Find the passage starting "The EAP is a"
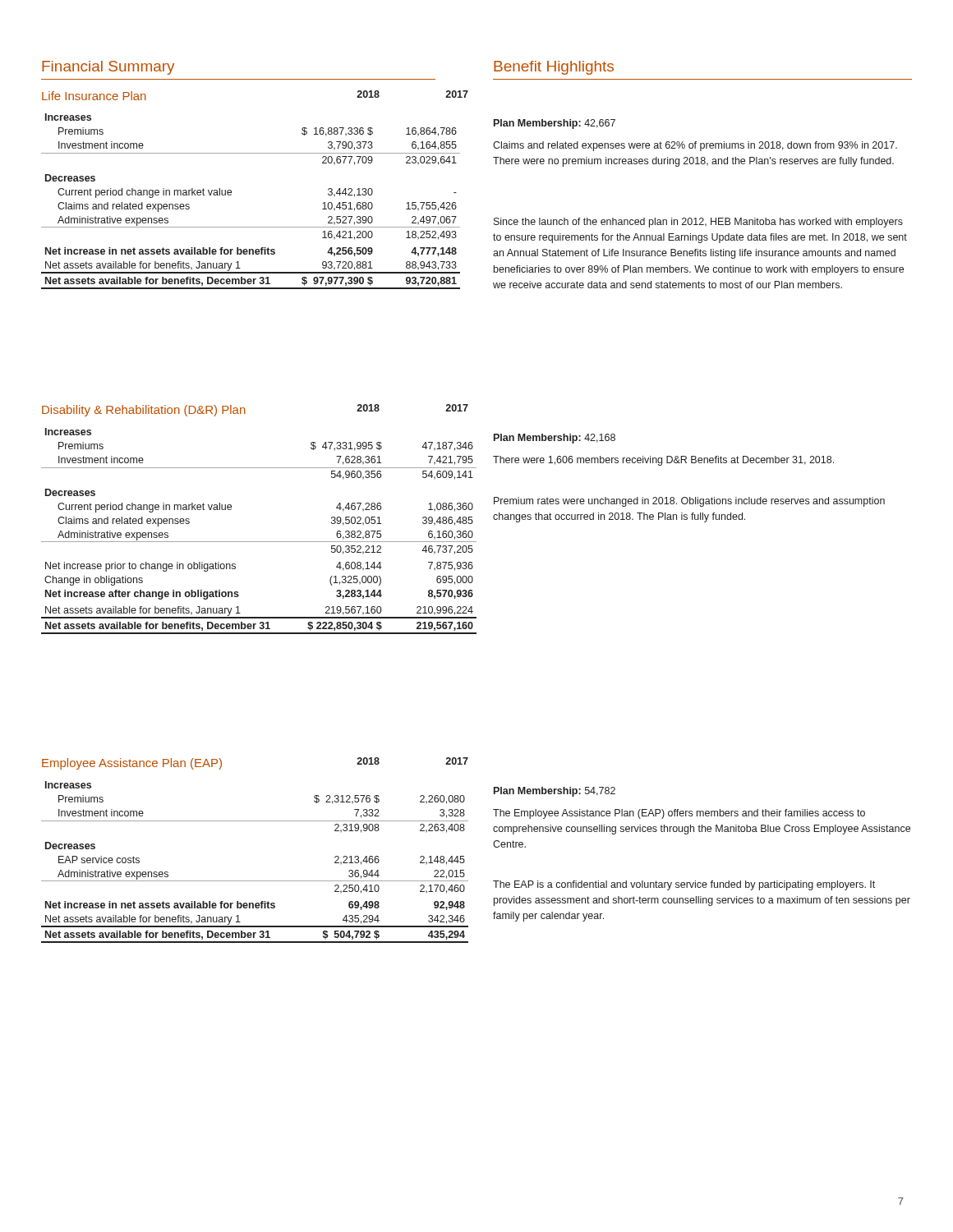953x1232 pixels. 702,901
